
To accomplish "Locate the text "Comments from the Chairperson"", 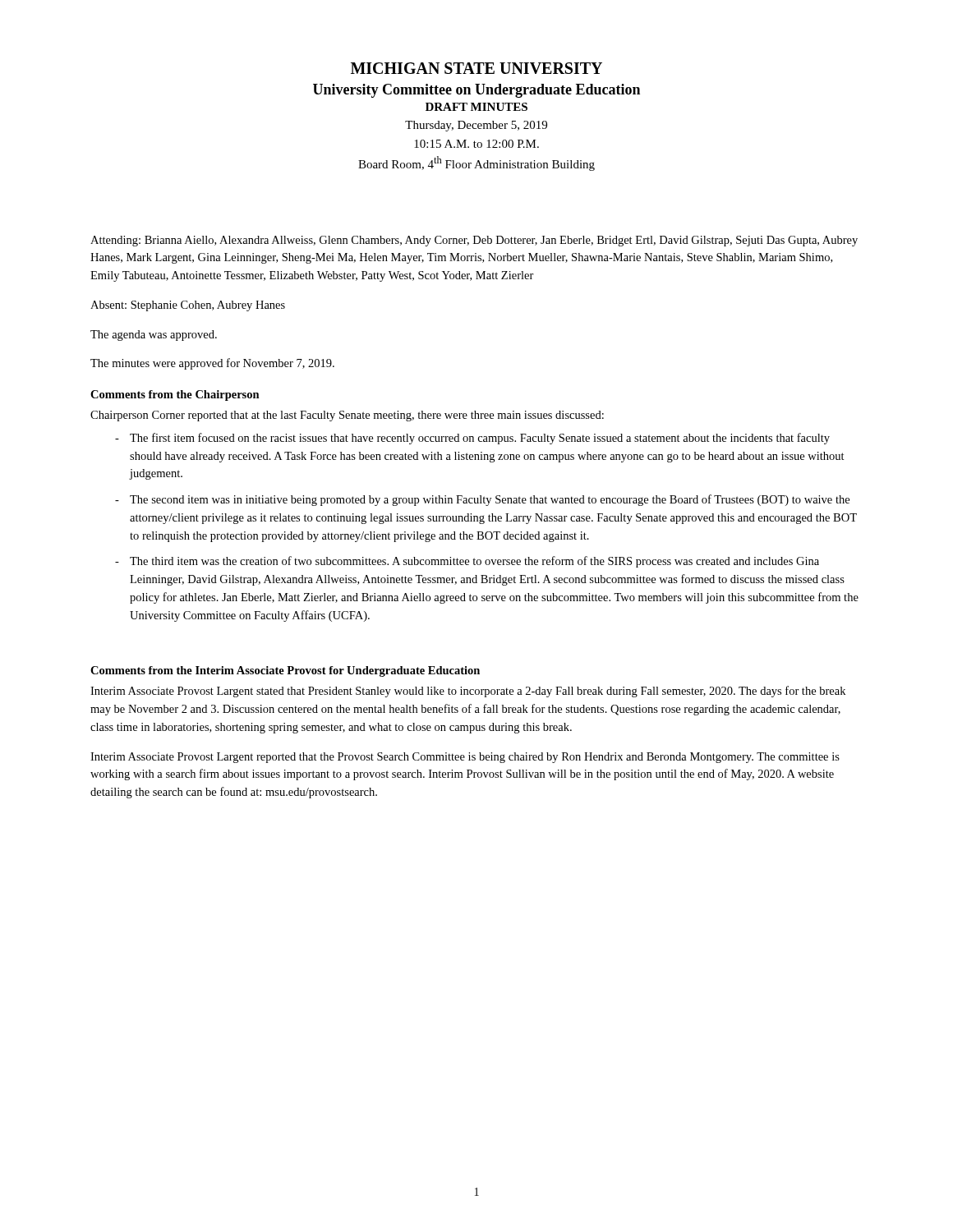I will pyautogui.click(x=175, y=394).
